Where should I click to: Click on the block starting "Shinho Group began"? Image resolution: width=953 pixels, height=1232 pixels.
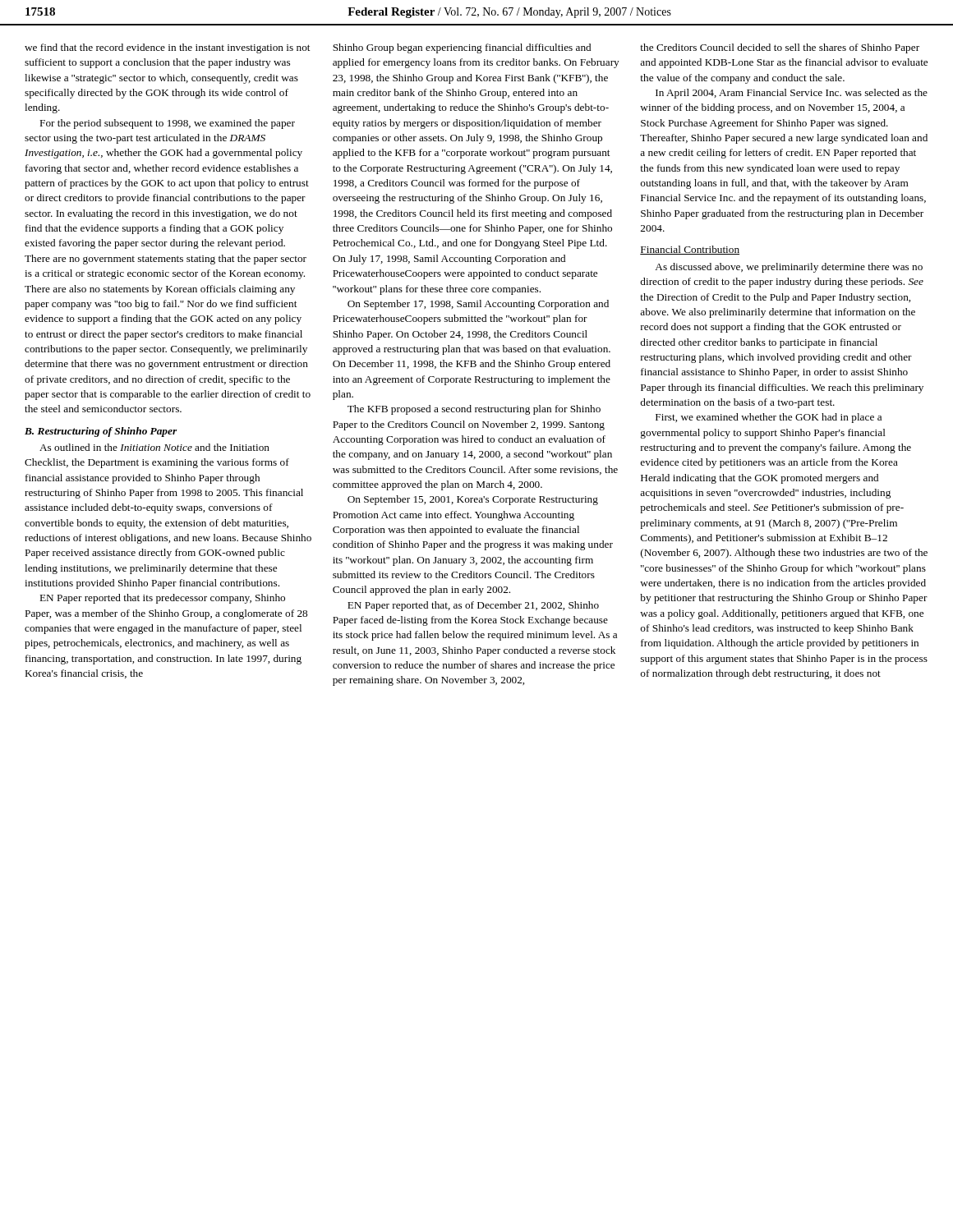[x=477, y=364]
